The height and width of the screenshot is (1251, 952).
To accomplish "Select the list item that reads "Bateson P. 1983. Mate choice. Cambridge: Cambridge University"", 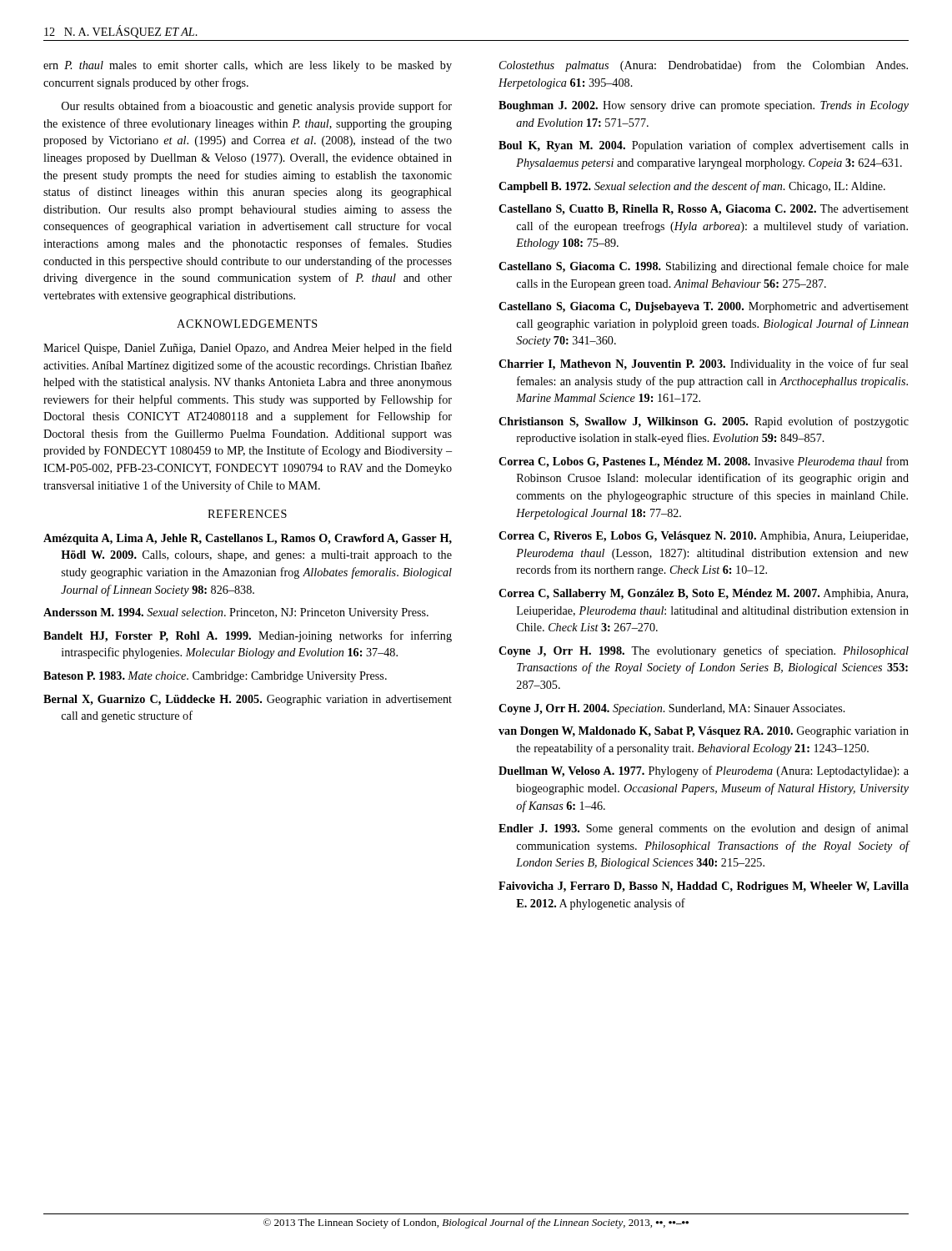I will tap(215, 676).
